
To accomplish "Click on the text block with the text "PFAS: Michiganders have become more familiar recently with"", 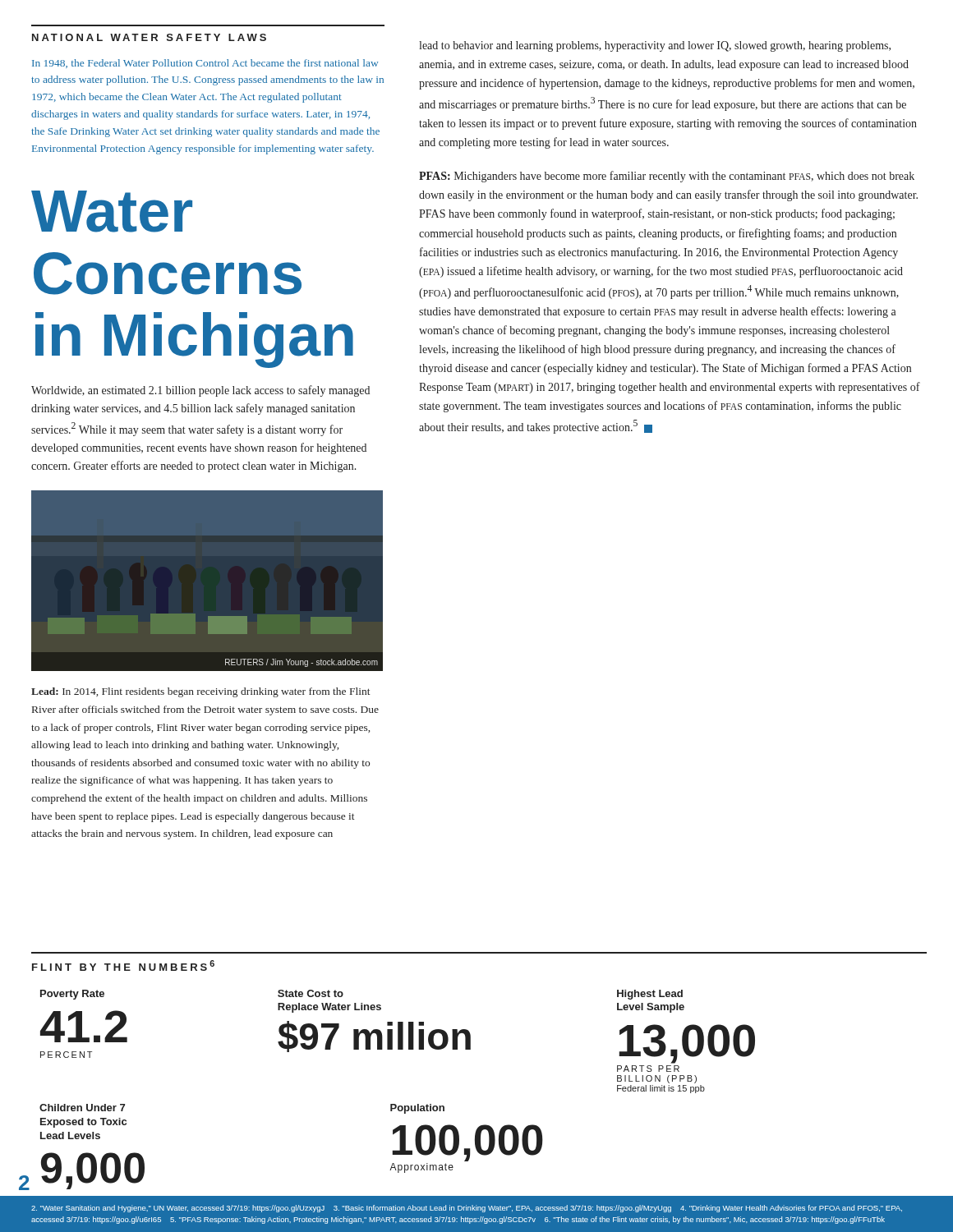I will [670, 302].
